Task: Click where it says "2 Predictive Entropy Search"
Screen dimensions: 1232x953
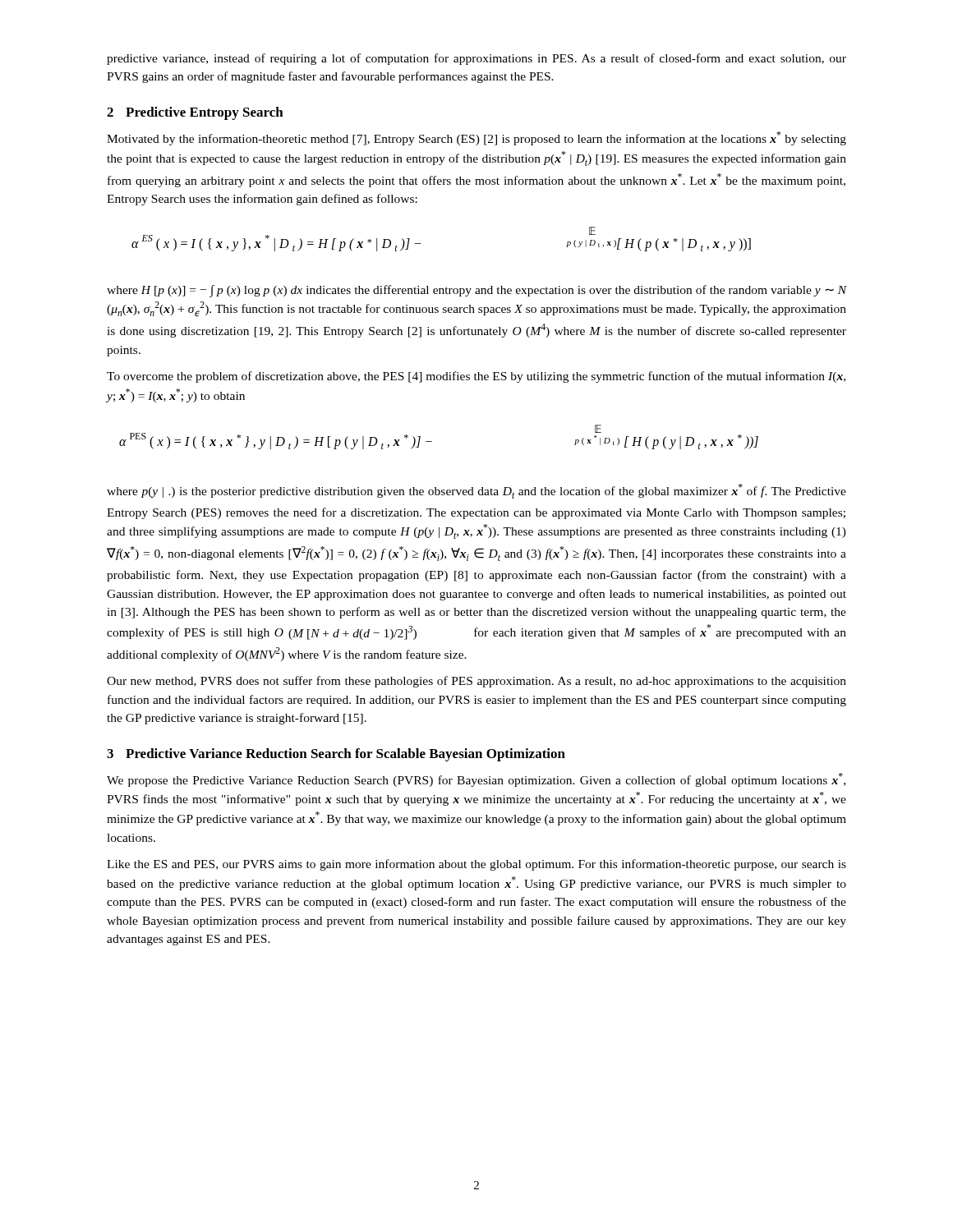Action: 195,112
